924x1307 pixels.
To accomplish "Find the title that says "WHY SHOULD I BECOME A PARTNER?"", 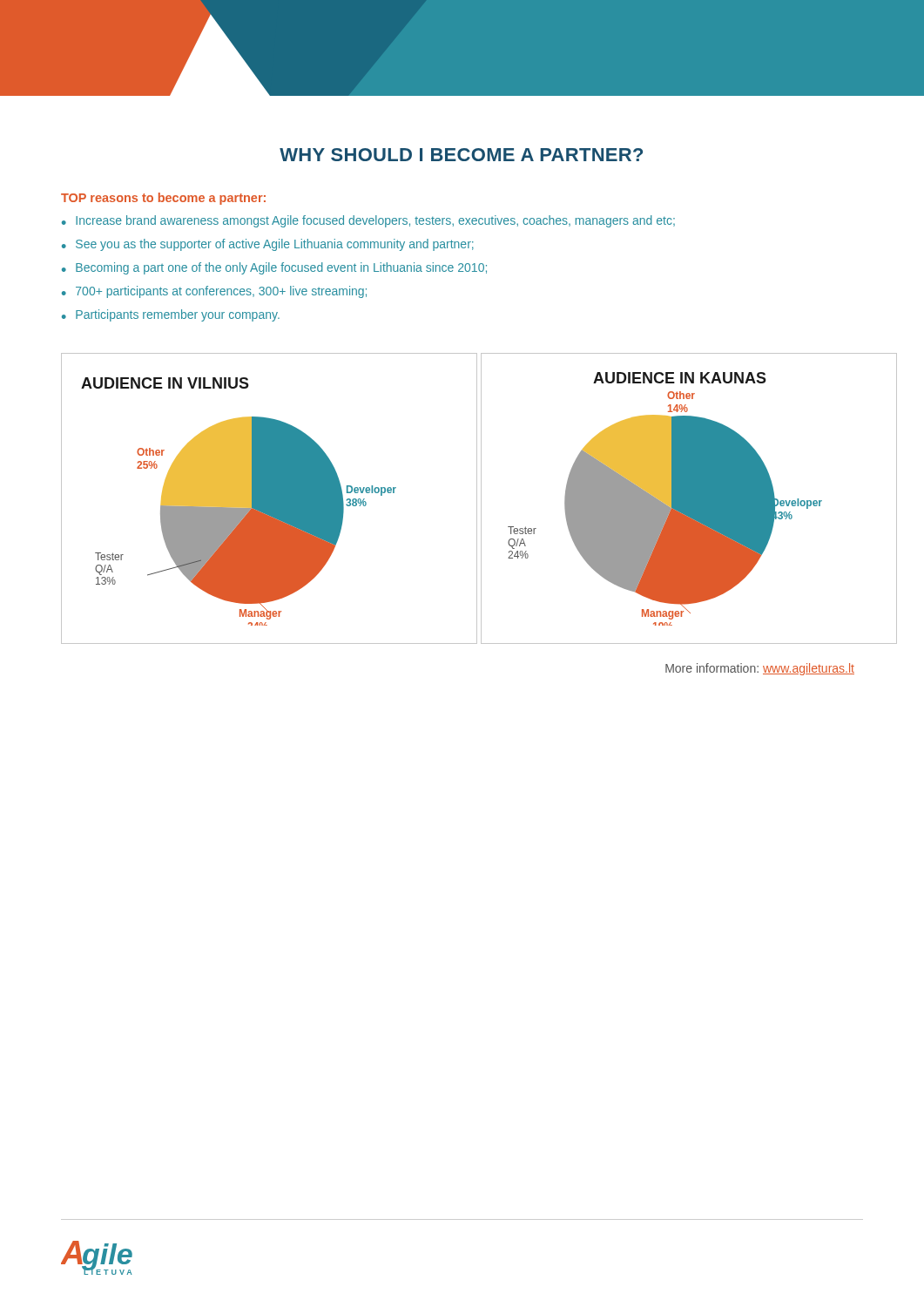I will (x=462, y=155).
